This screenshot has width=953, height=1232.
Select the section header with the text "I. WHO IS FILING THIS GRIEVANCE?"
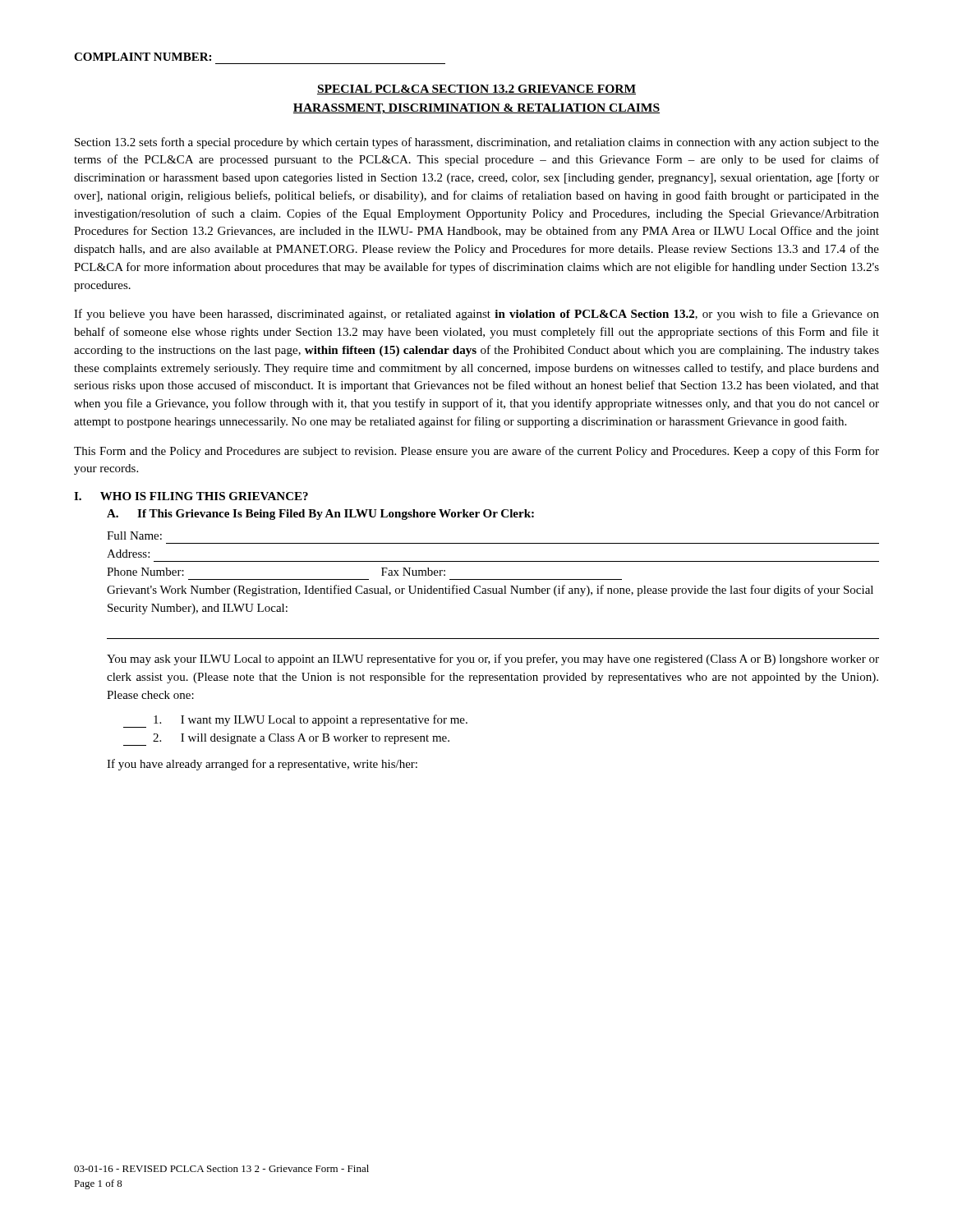(191, 496)
